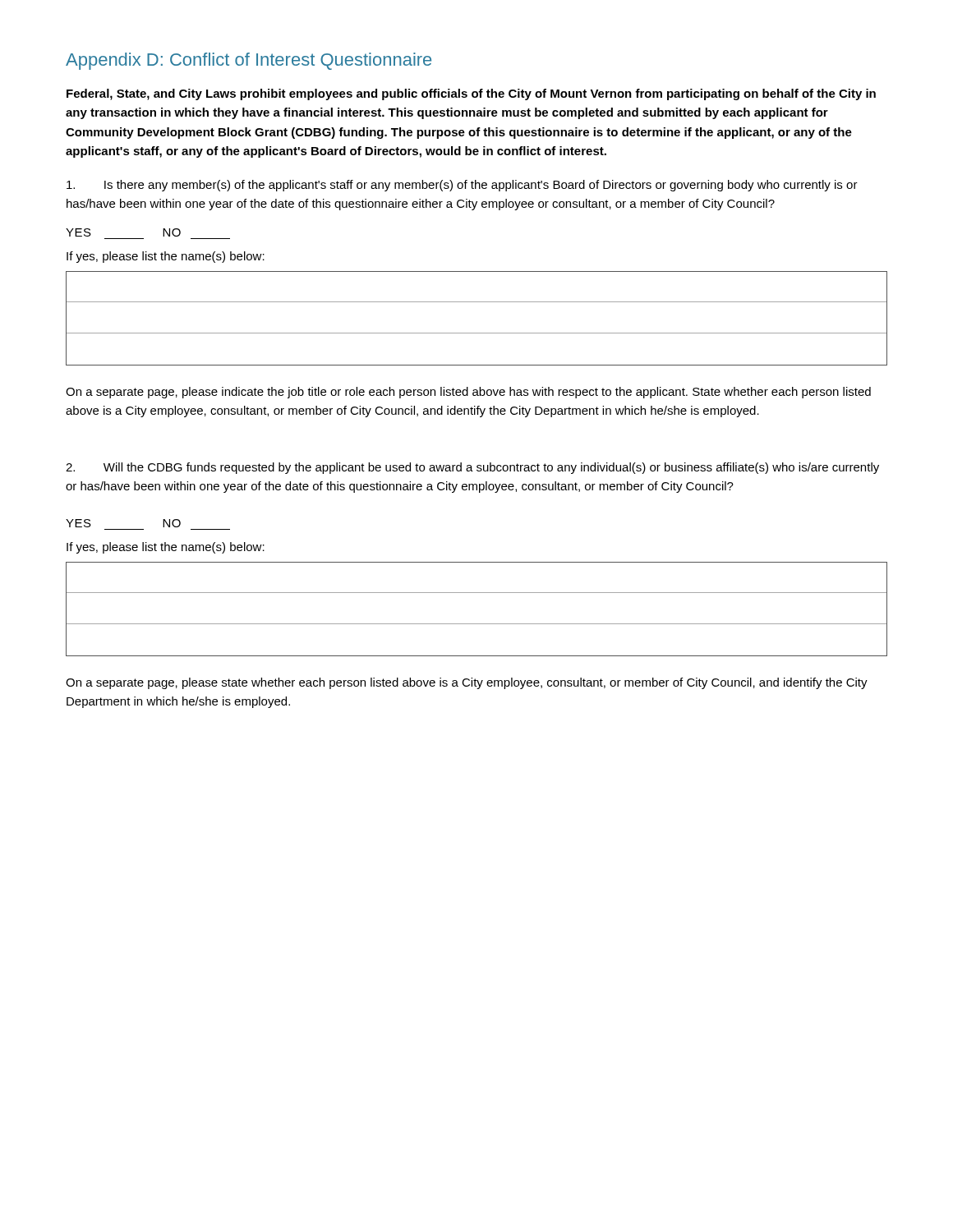Locate the block of text that opens with "Will the CDBG funds requested by the applicant"
The image size is (953, 1232).
[472, 476]
